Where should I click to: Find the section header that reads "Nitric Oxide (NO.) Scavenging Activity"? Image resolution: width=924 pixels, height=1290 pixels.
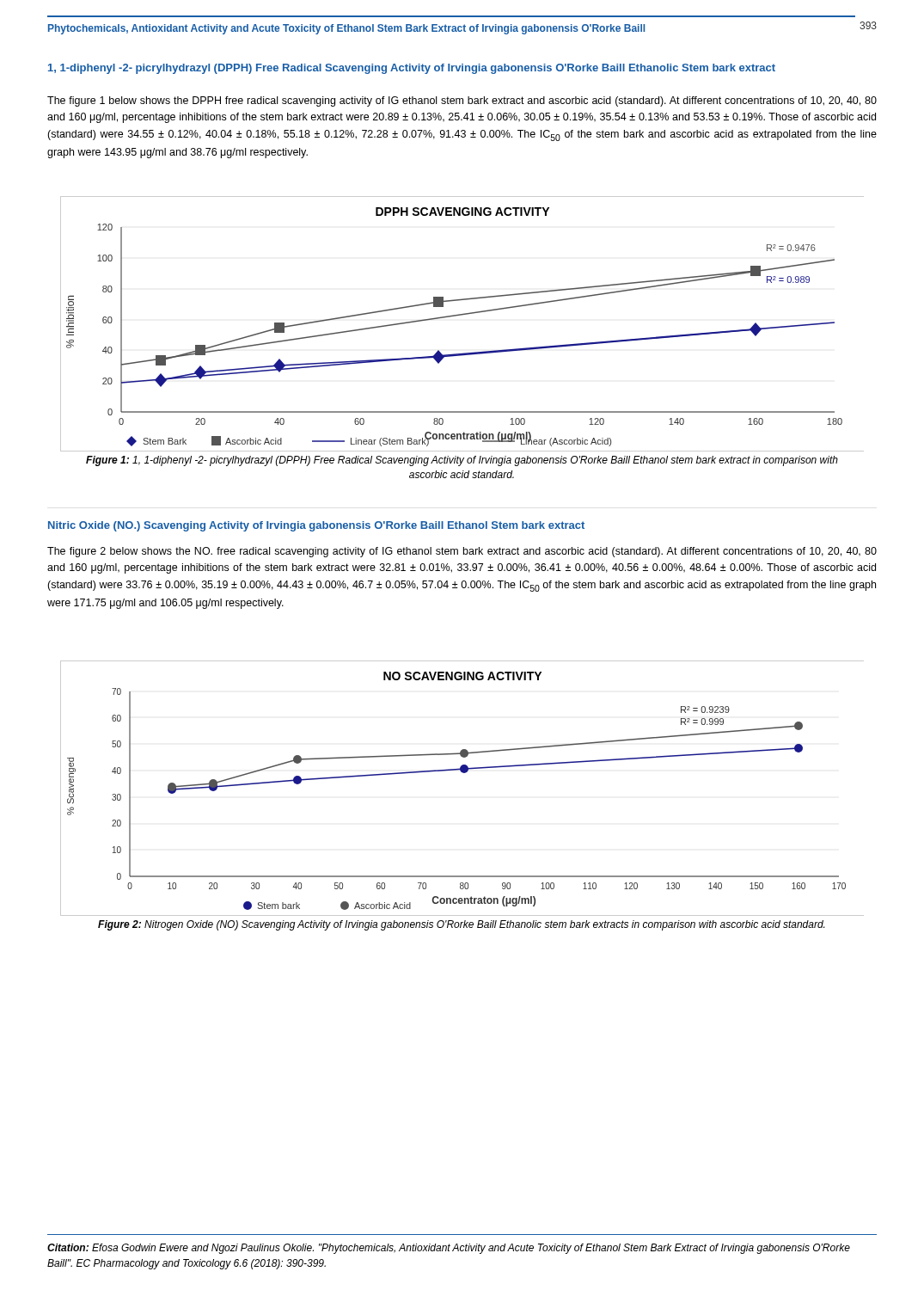[316, 525]
